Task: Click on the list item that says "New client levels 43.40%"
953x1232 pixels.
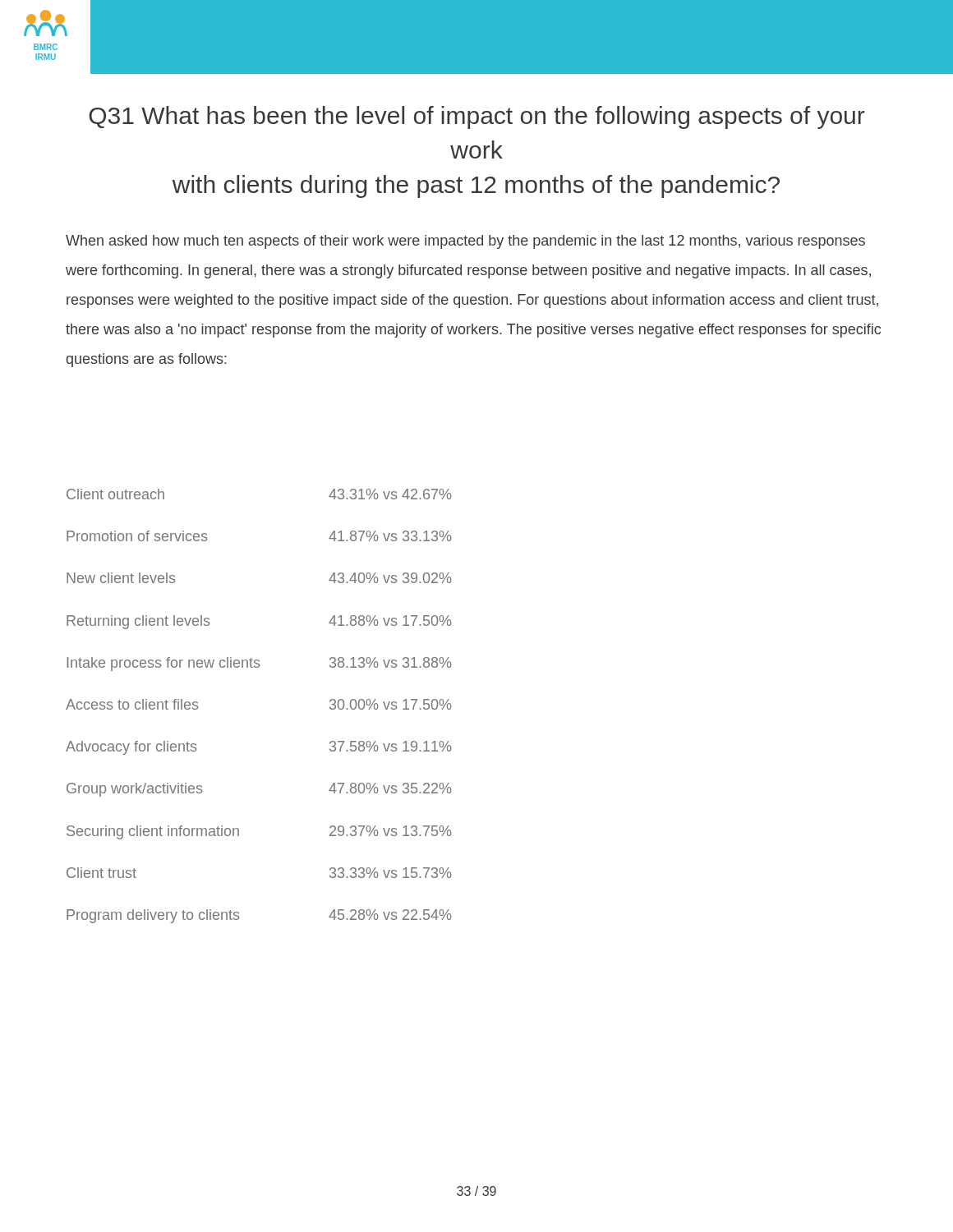Action: tap(117, 579)
